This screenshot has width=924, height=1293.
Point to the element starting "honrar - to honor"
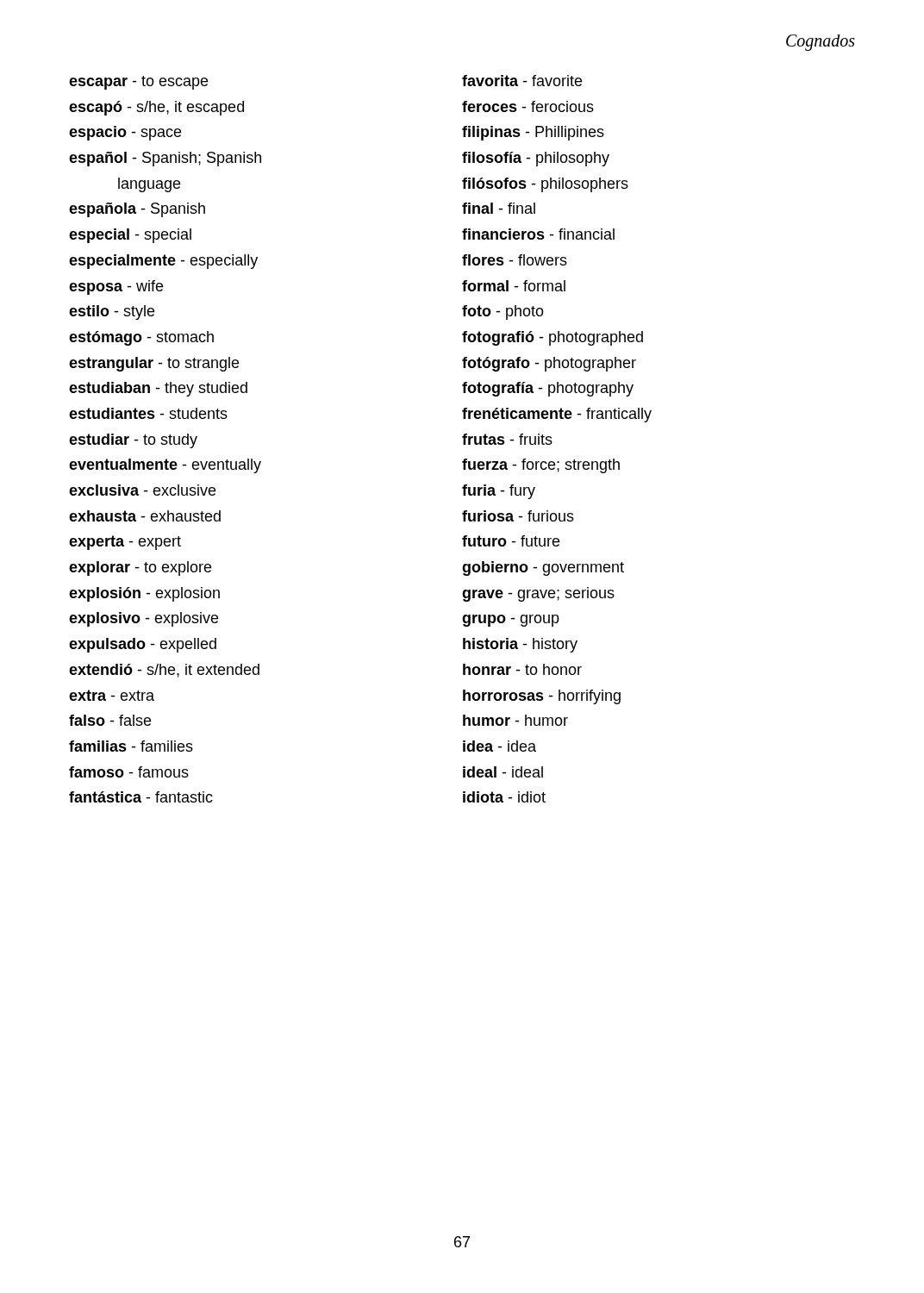point(522,670)
